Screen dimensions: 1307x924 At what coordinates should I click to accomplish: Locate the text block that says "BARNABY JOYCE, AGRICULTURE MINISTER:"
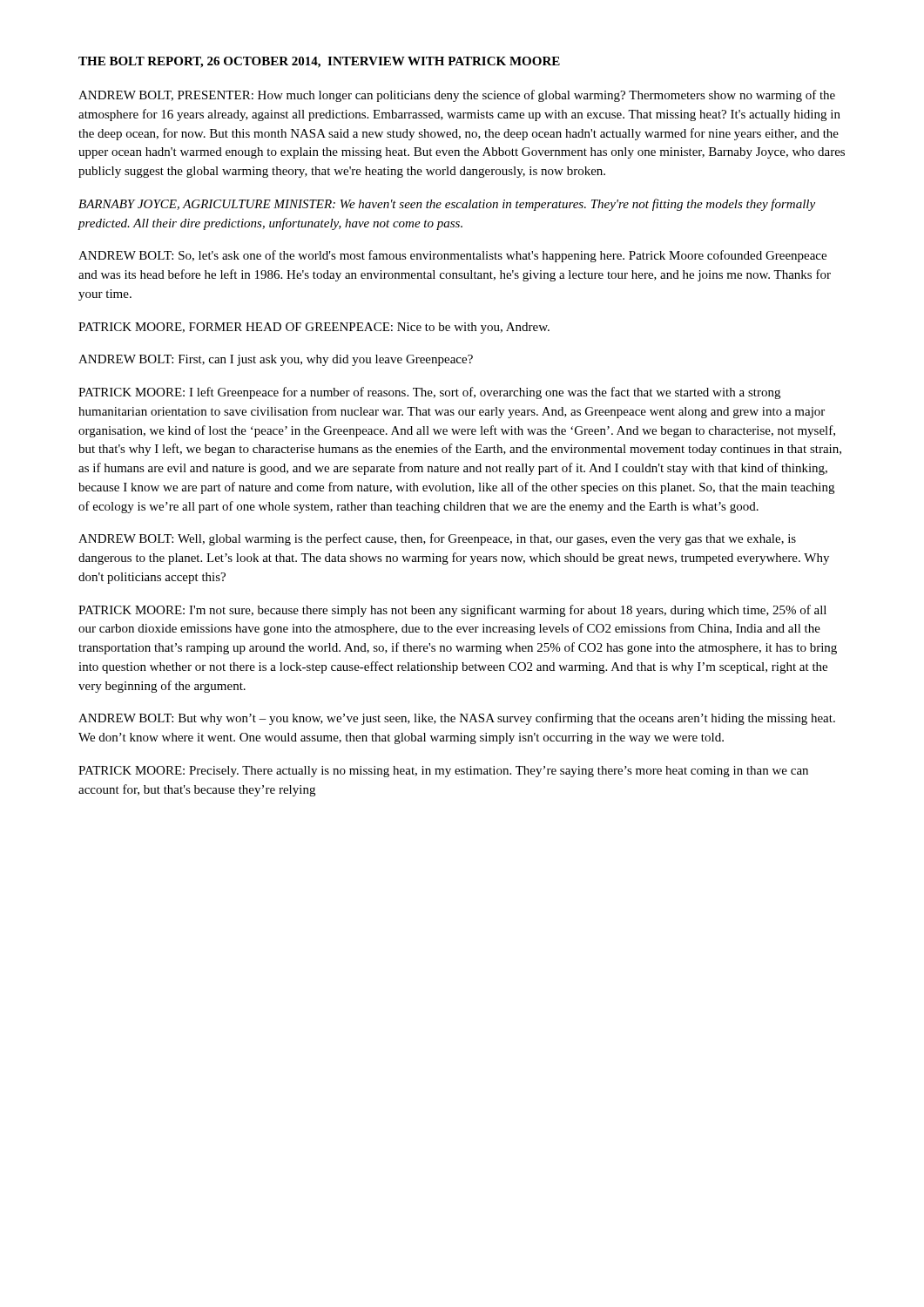[447, 213]
